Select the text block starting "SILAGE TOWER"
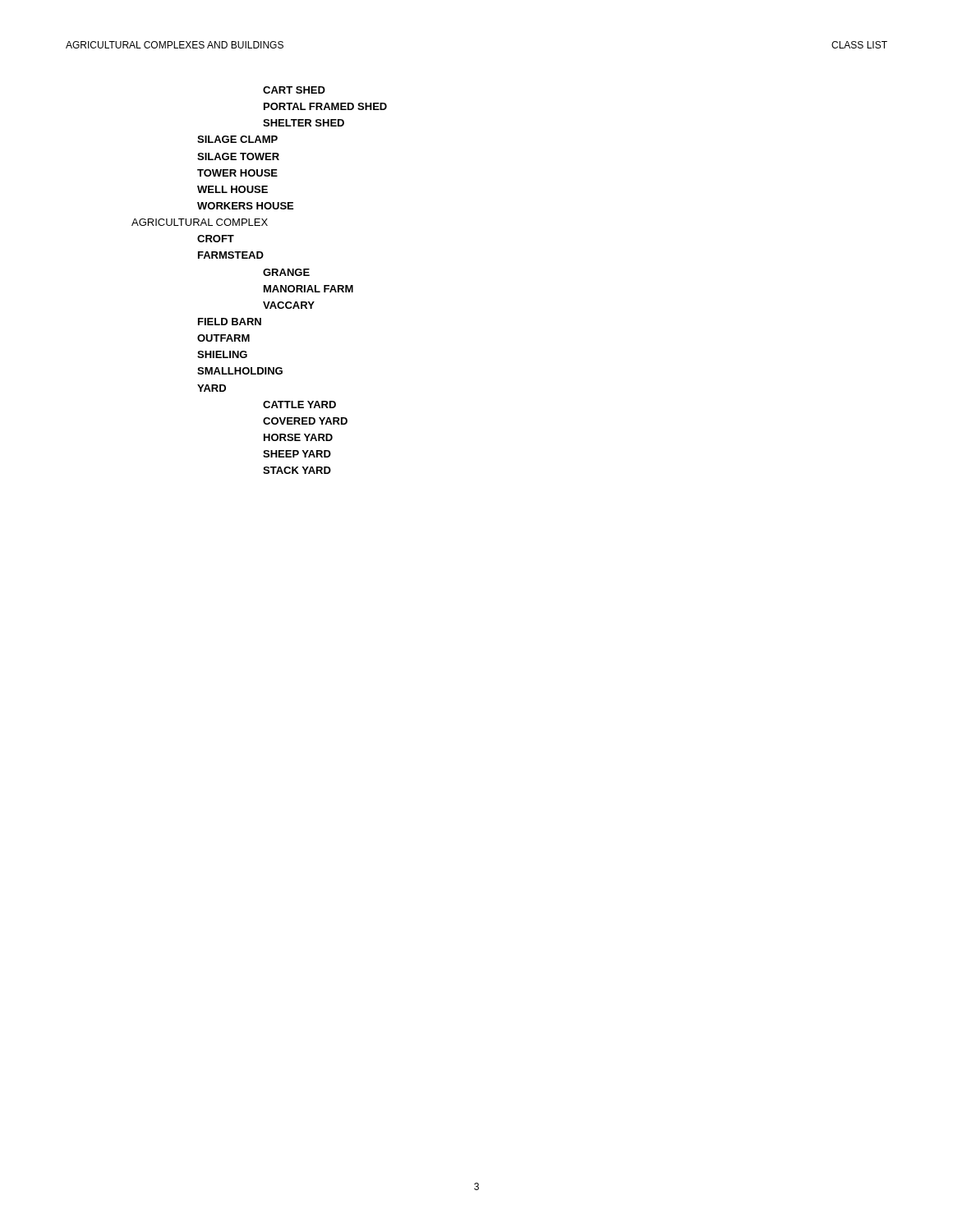Image resolution: width=953 pixels, height=1232 pixels. tap(238, 156)
